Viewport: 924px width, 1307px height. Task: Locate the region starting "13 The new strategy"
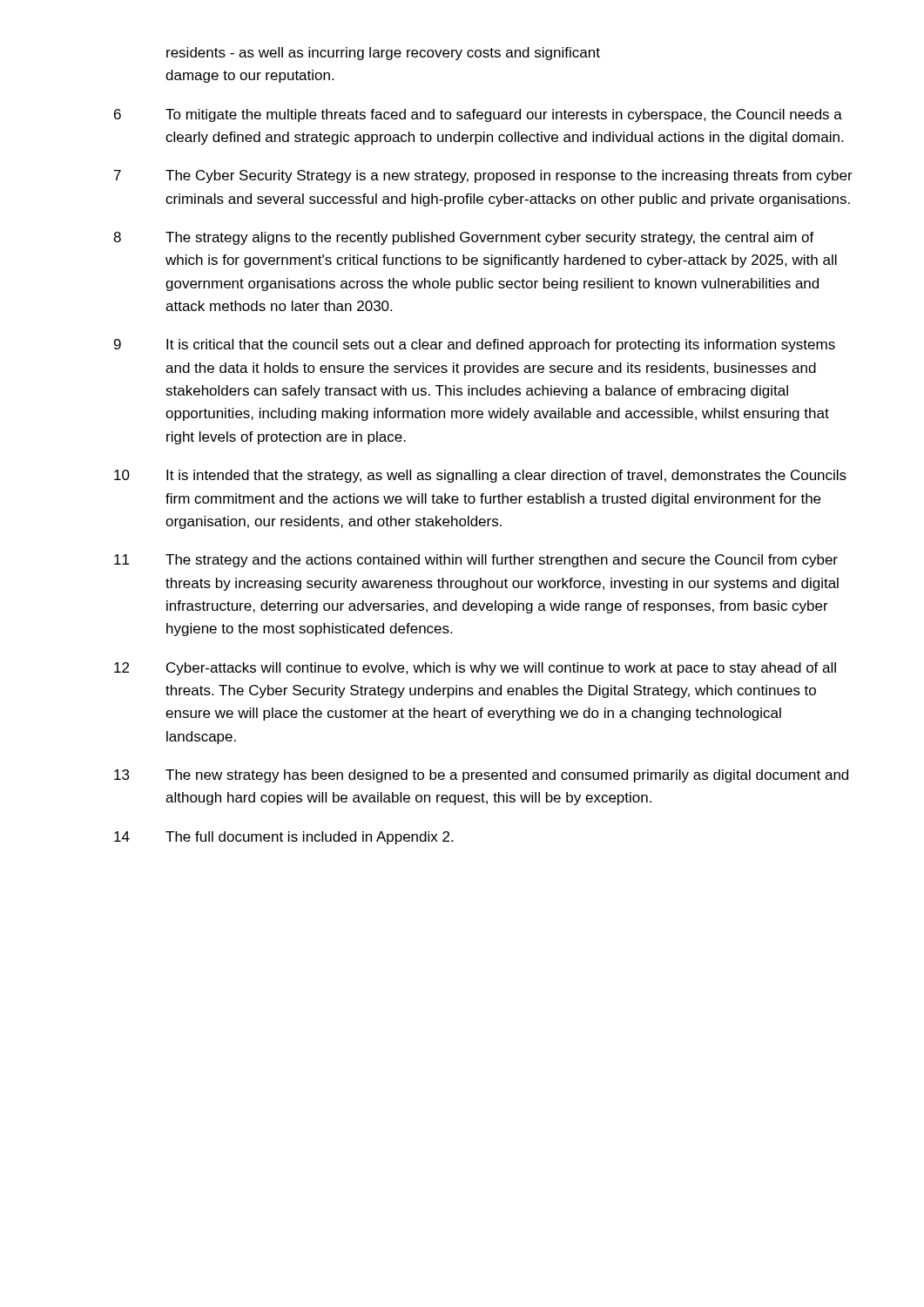[x=484, y=787]
